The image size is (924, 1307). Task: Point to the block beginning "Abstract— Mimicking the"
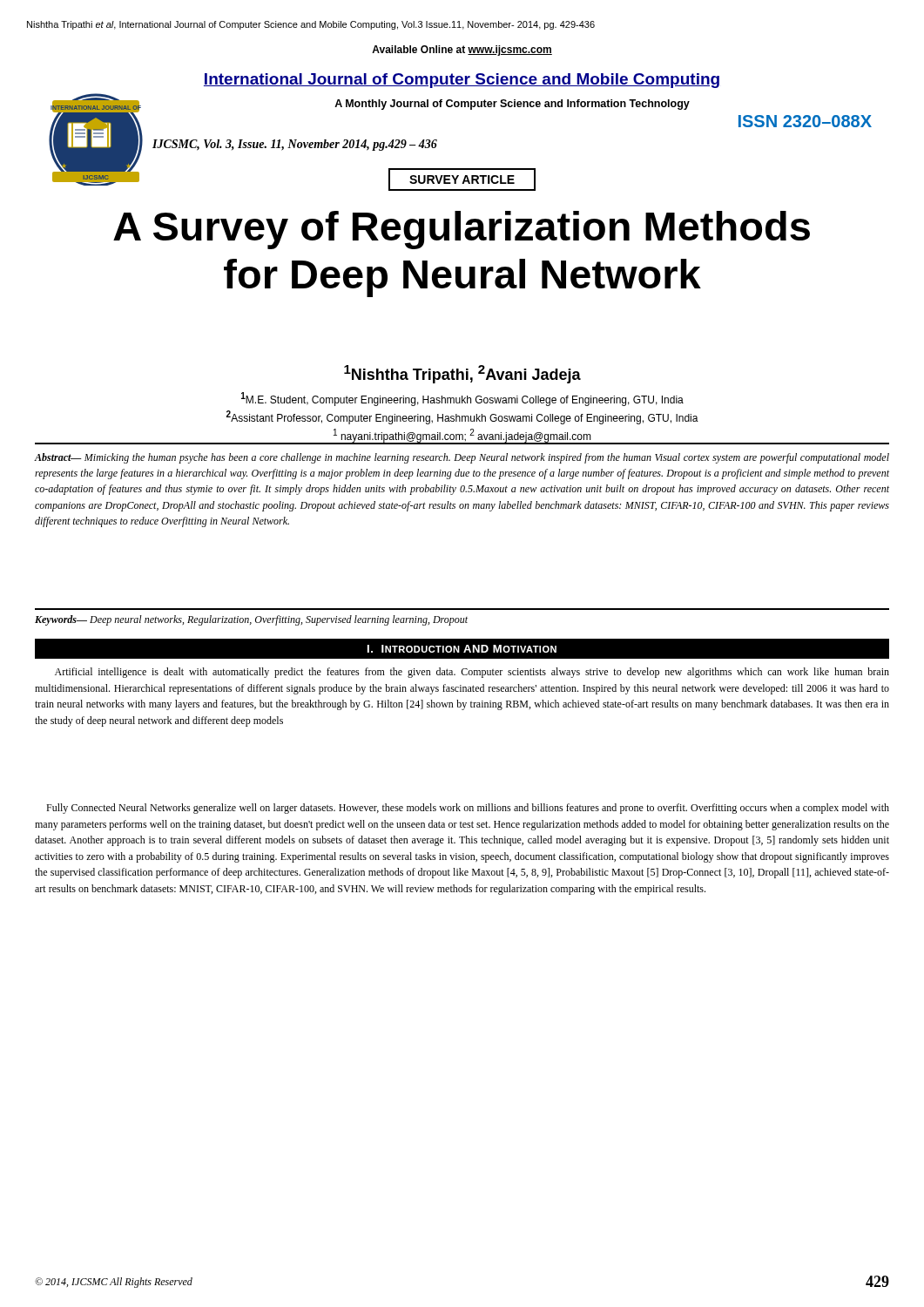tap(462, 489)
